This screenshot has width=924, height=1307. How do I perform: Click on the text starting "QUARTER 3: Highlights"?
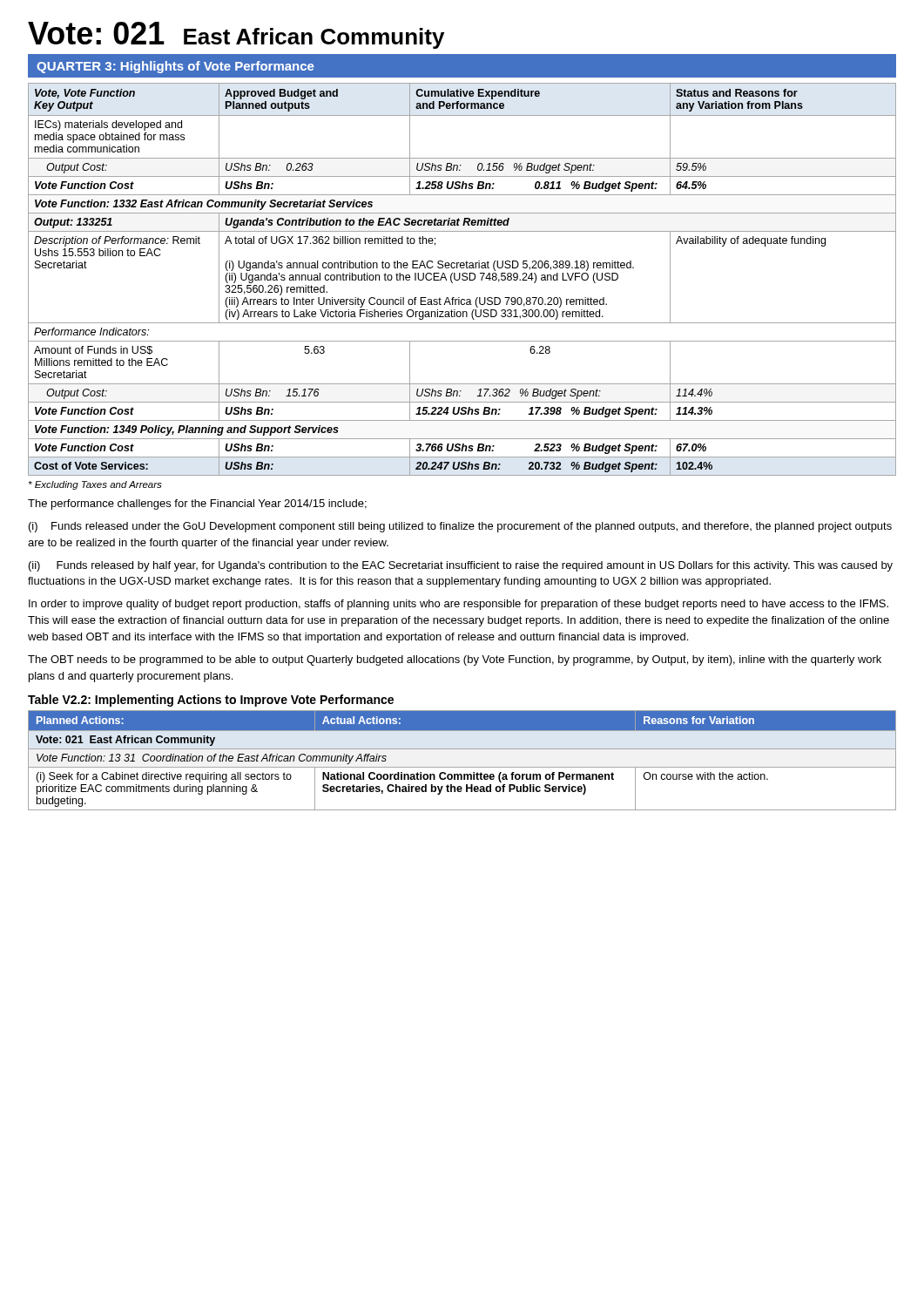point(175,66)
